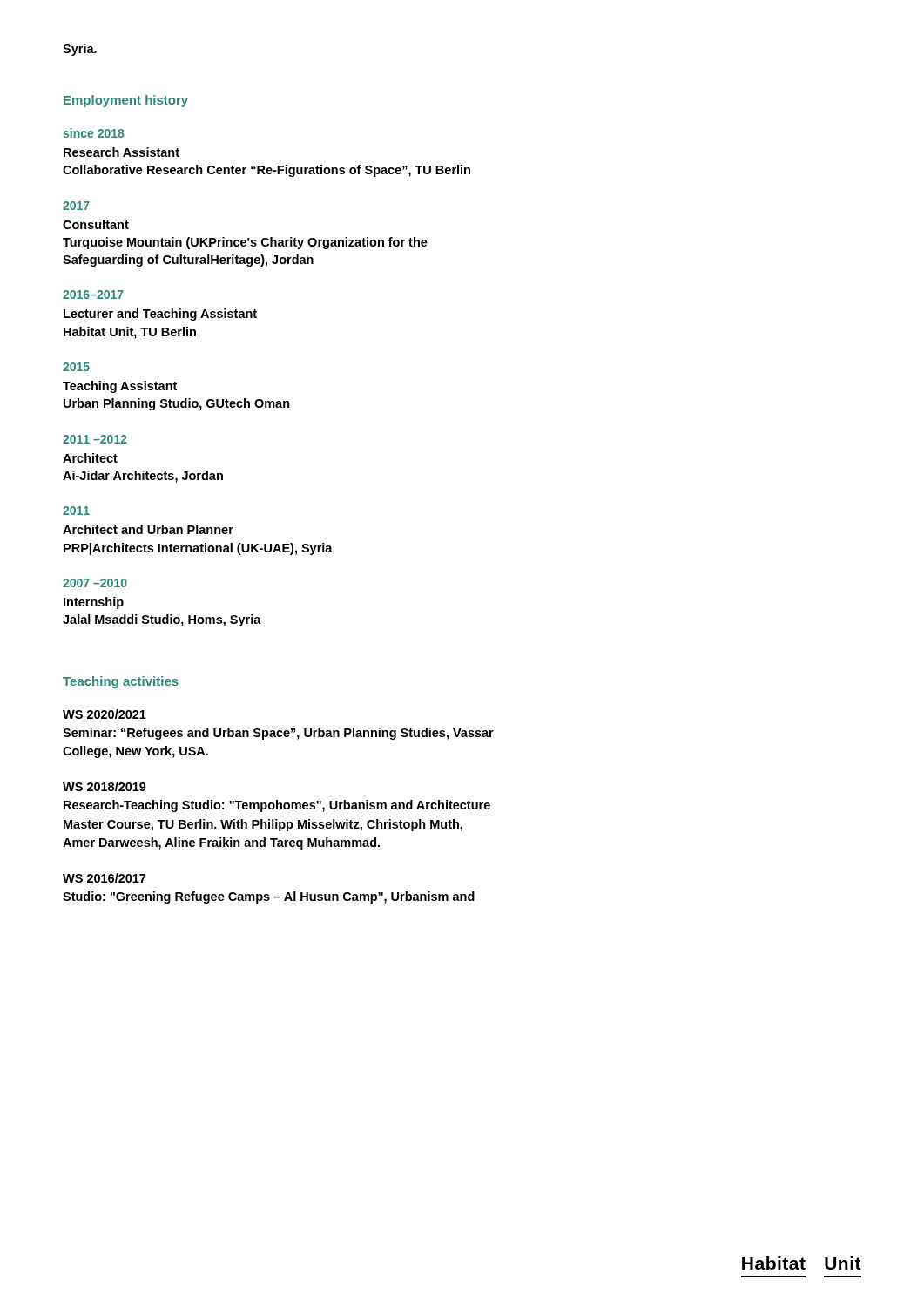Find the list item that reads "2007 –2010 Internship Jalal"

point(95,583)
